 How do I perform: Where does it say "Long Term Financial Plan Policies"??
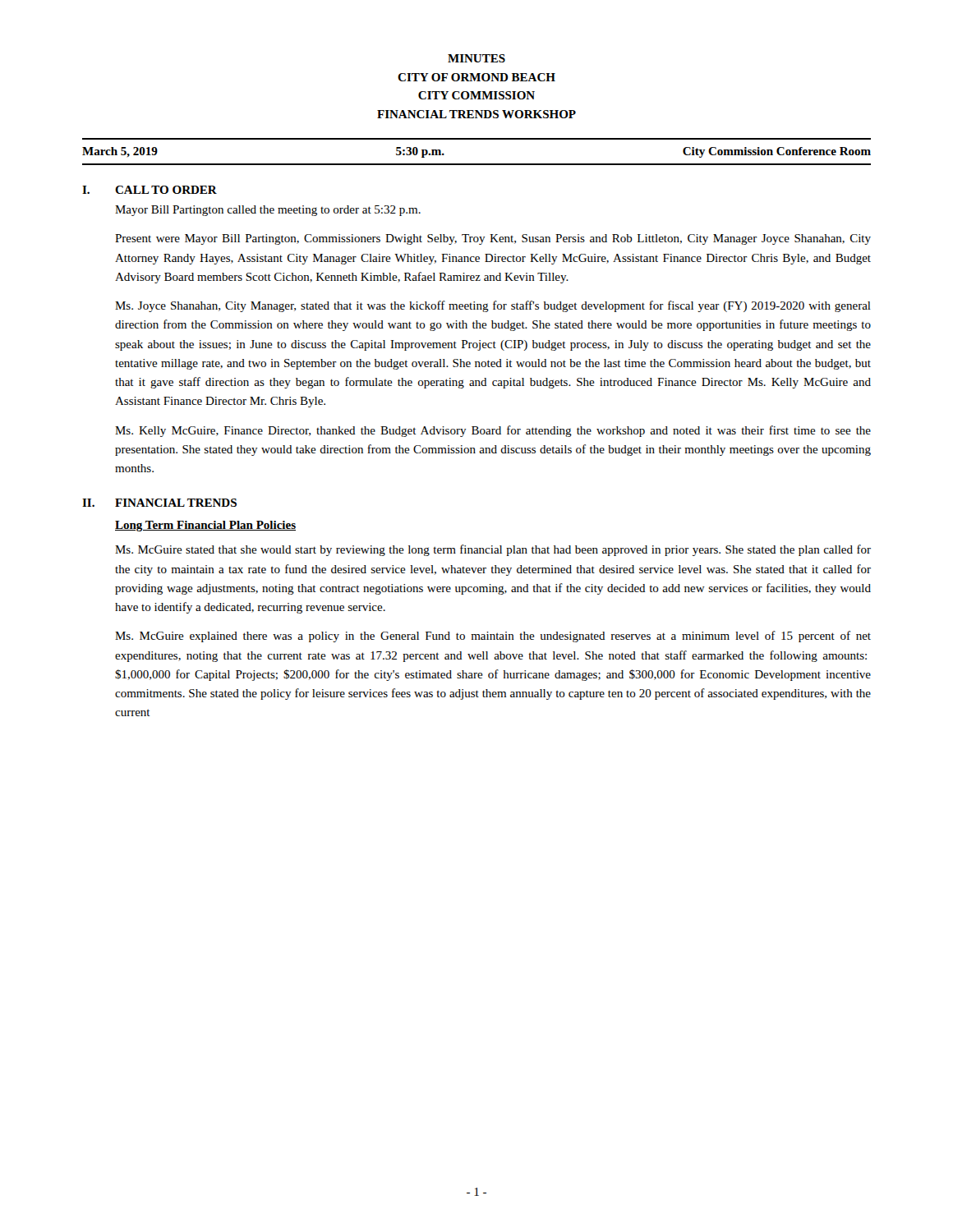[x=205, y=525]
